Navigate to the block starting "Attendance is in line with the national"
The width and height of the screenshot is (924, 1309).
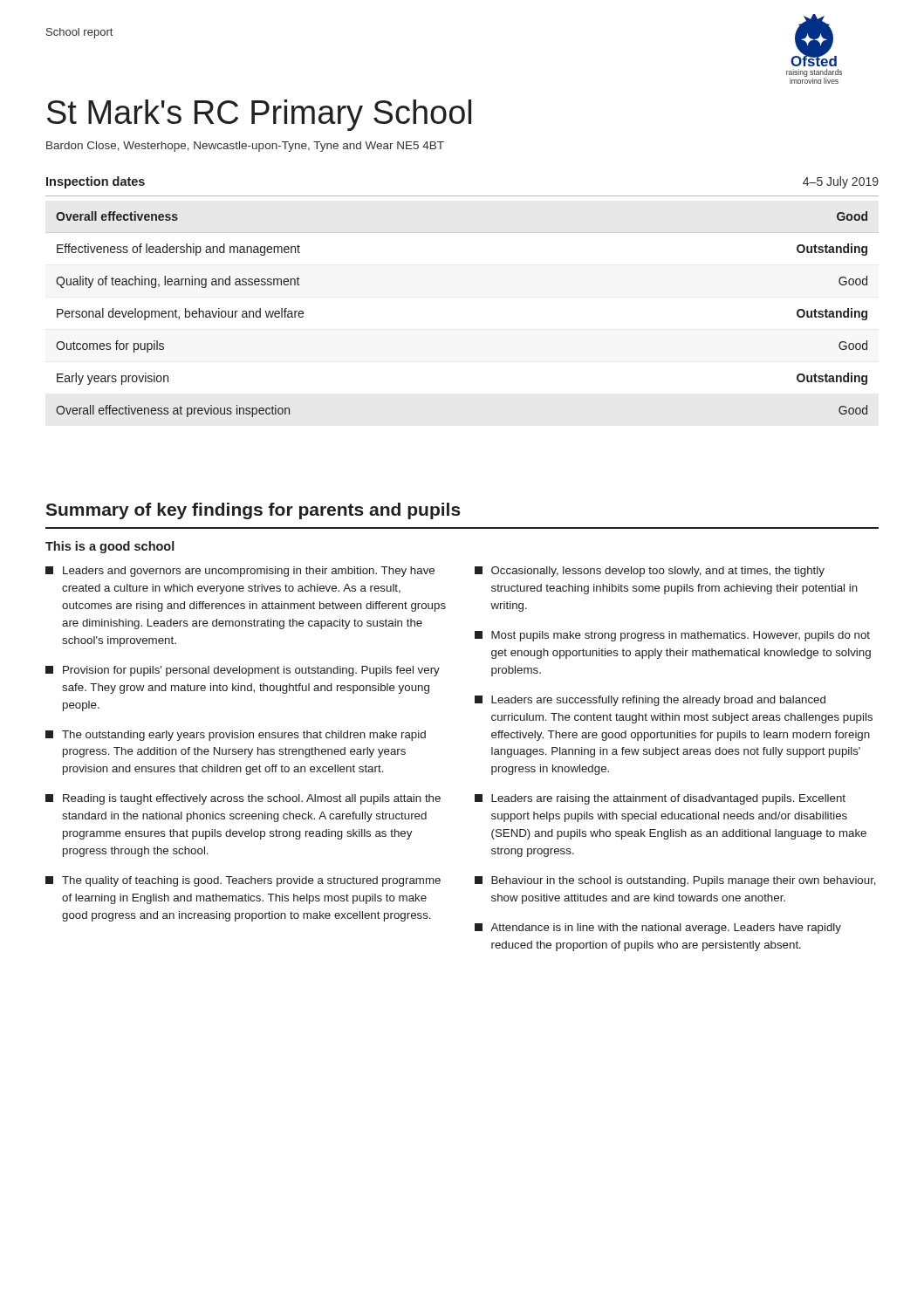[x=676, y=936]
